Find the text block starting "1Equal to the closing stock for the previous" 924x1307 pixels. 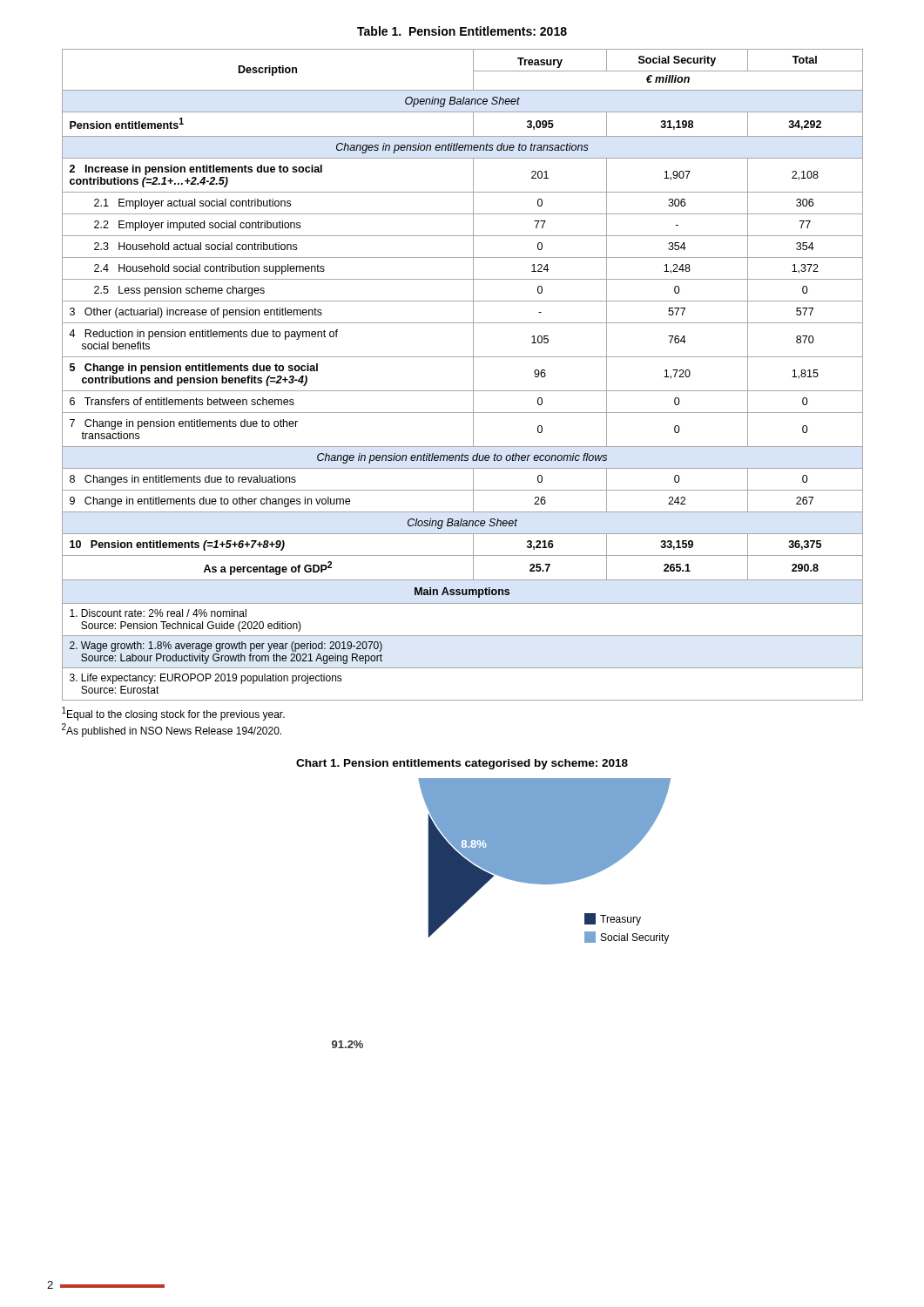[x=173, y=713]
